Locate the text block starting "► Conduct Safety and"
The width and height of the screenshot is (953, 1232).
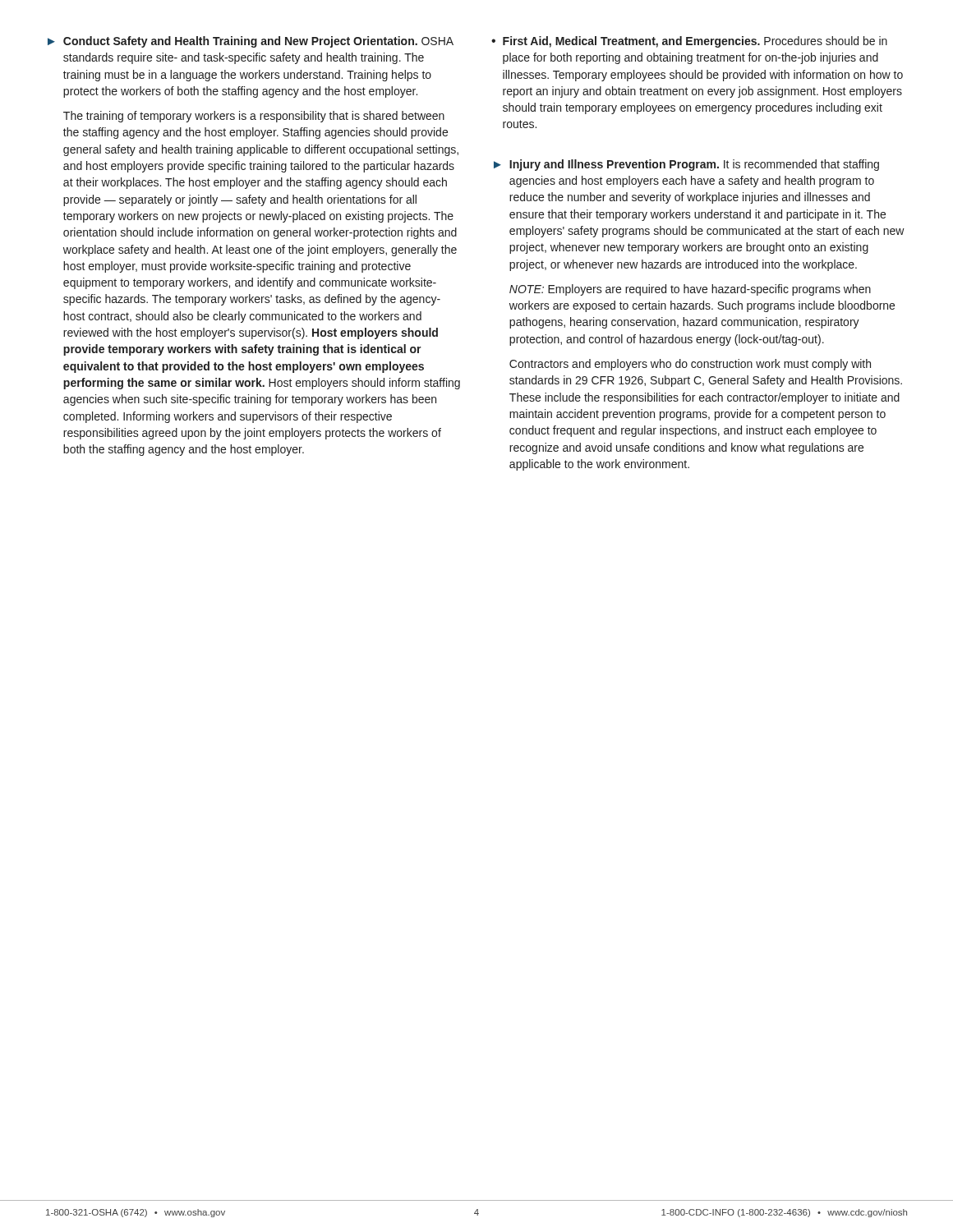point(253,249)
